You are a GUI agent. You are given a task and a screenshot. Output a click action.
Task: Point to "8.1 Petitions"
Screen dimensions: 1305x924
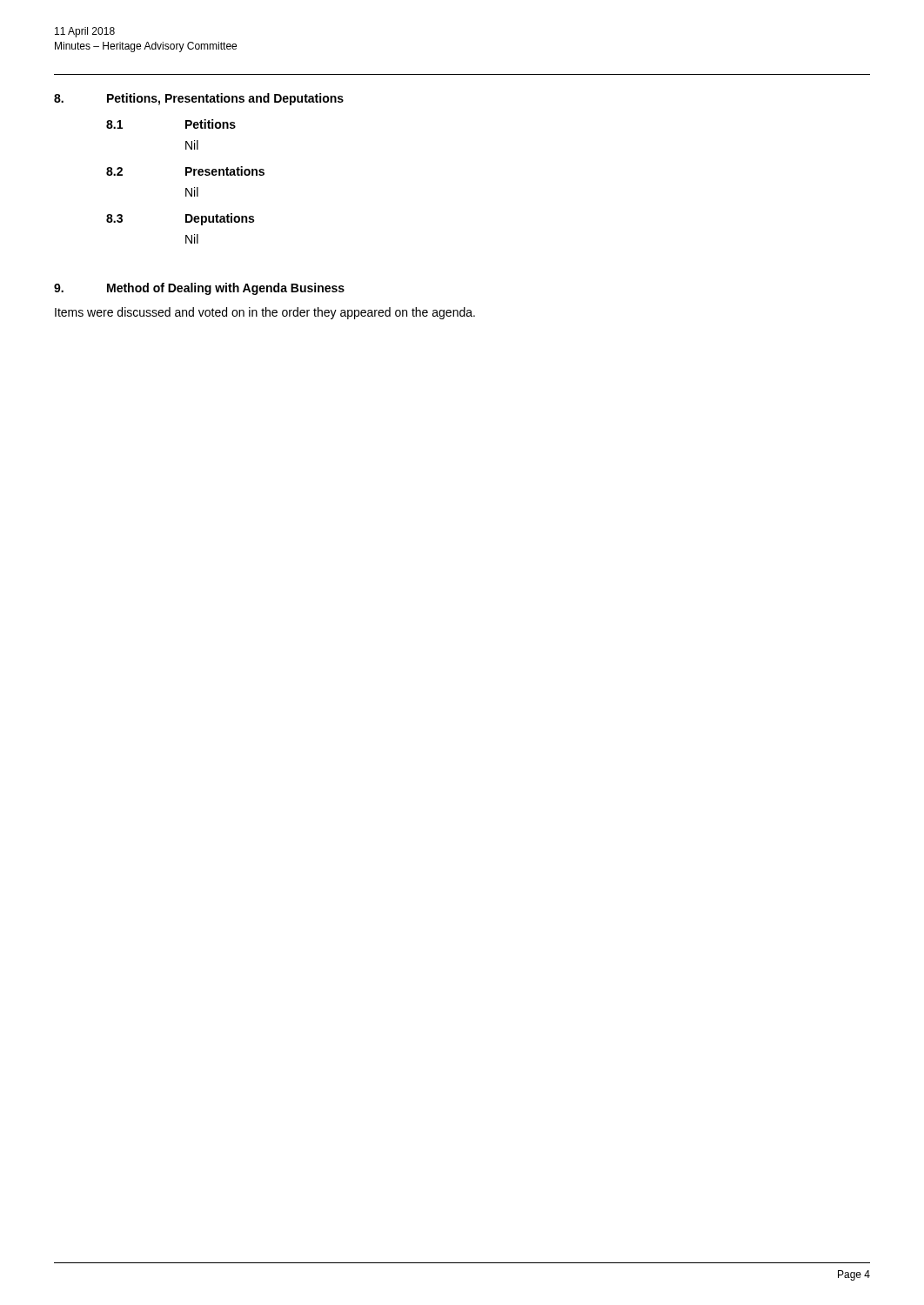(x=111, y=124)
